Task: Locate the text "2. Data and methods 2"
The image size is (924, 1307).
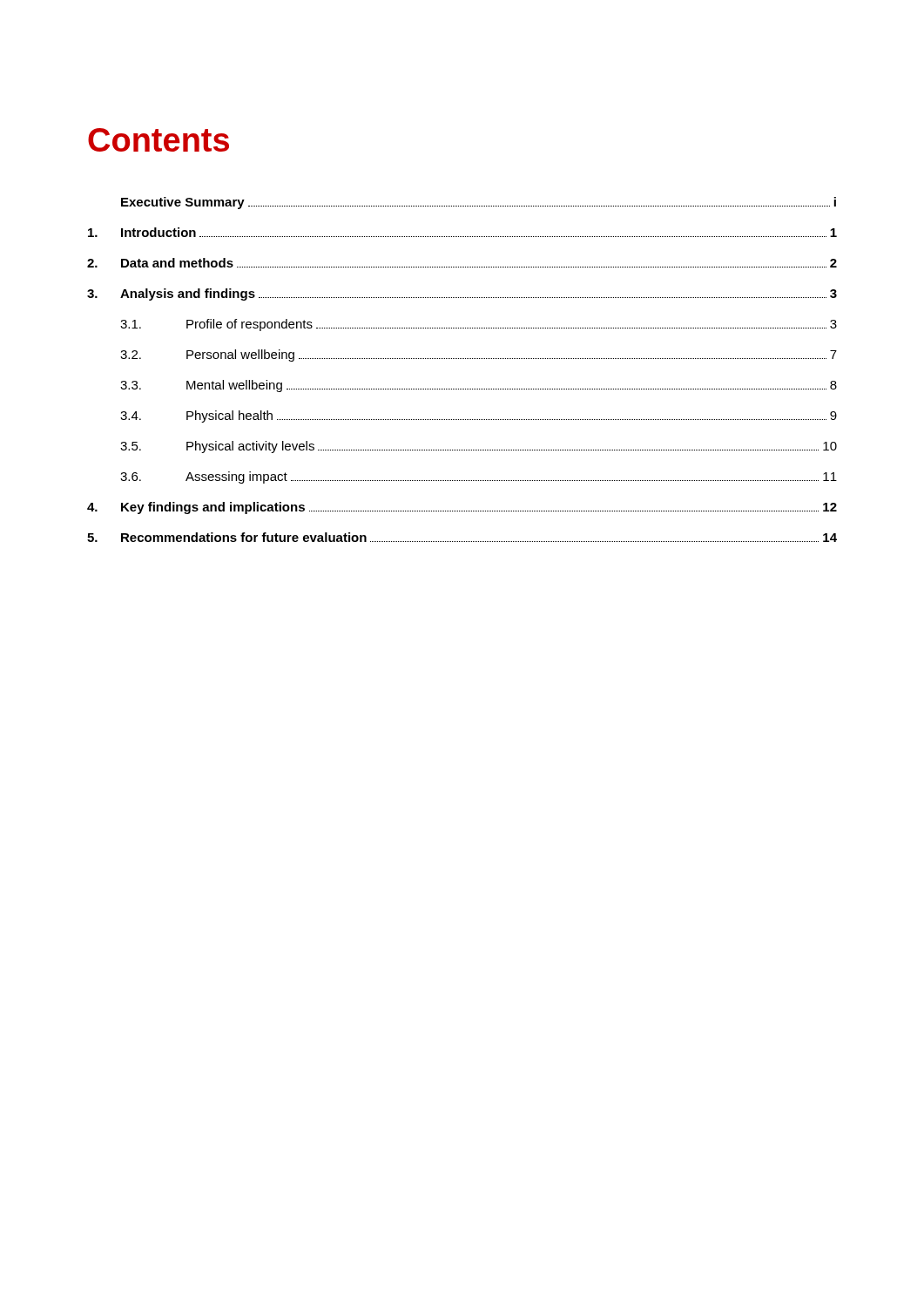Action: [x=462, y=263]
